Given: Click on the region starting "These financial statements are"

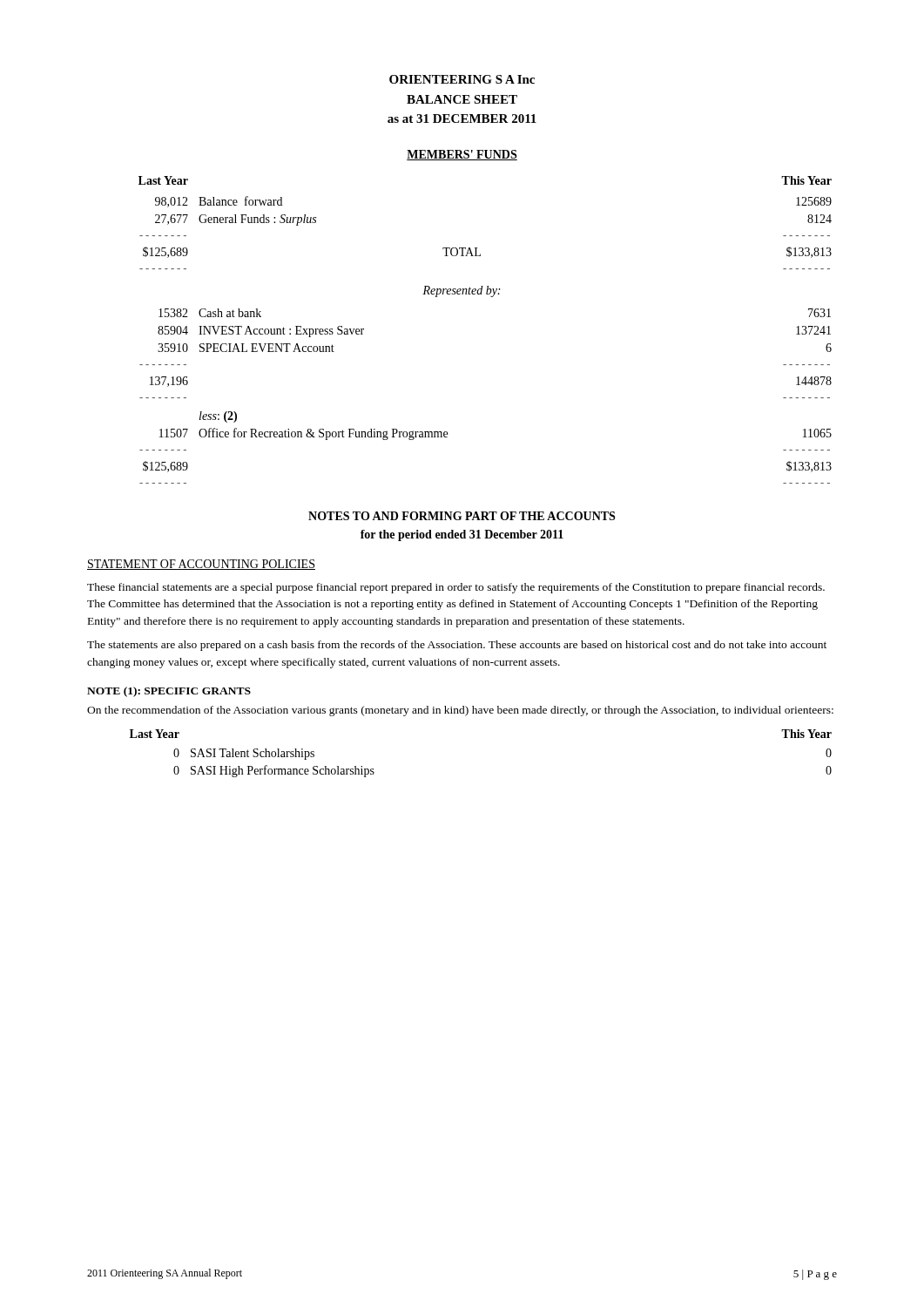Looking at the screenshot, I should click(456, 604).
